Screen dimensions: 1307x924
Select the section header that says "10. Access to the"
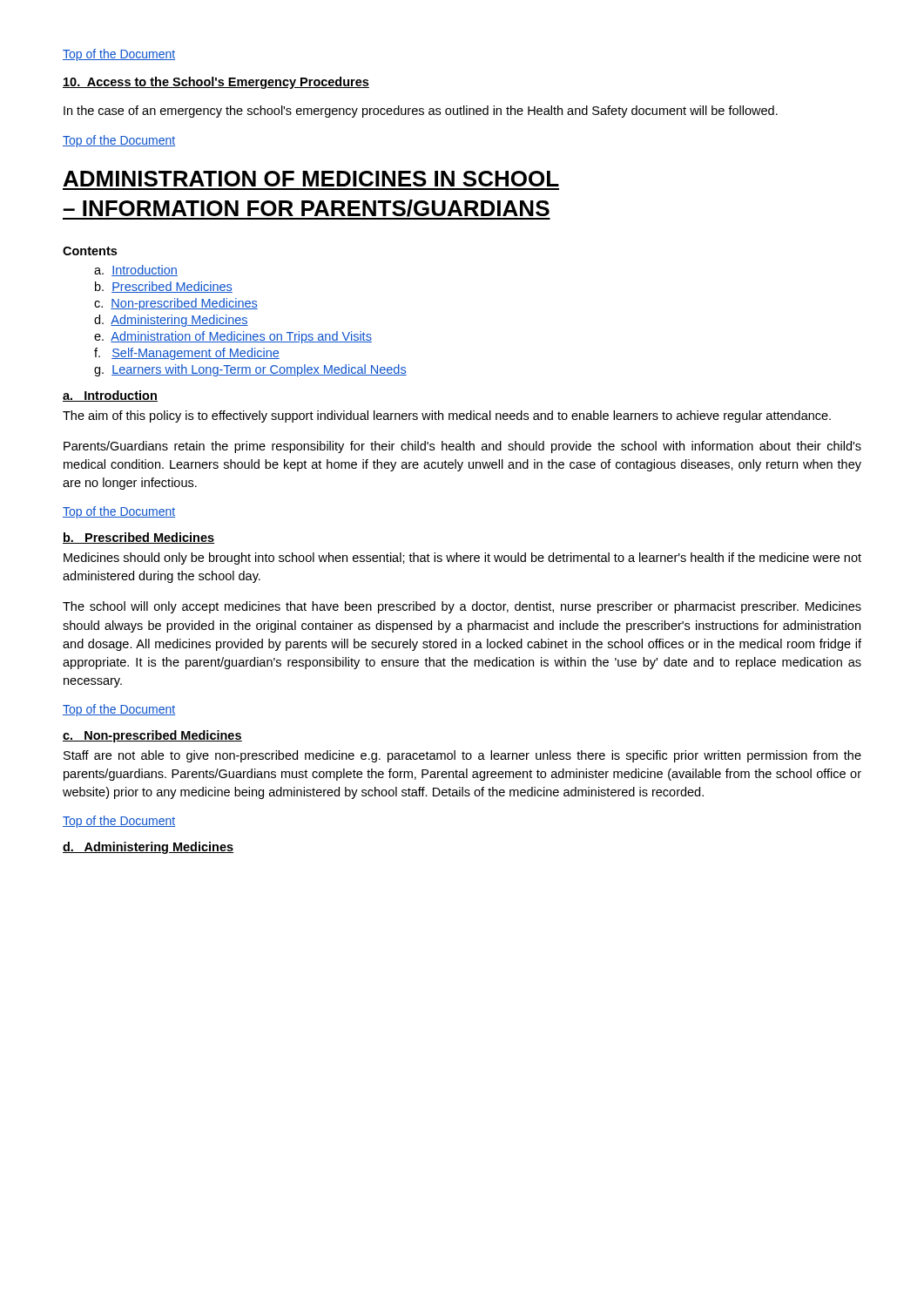click(216, 82)
